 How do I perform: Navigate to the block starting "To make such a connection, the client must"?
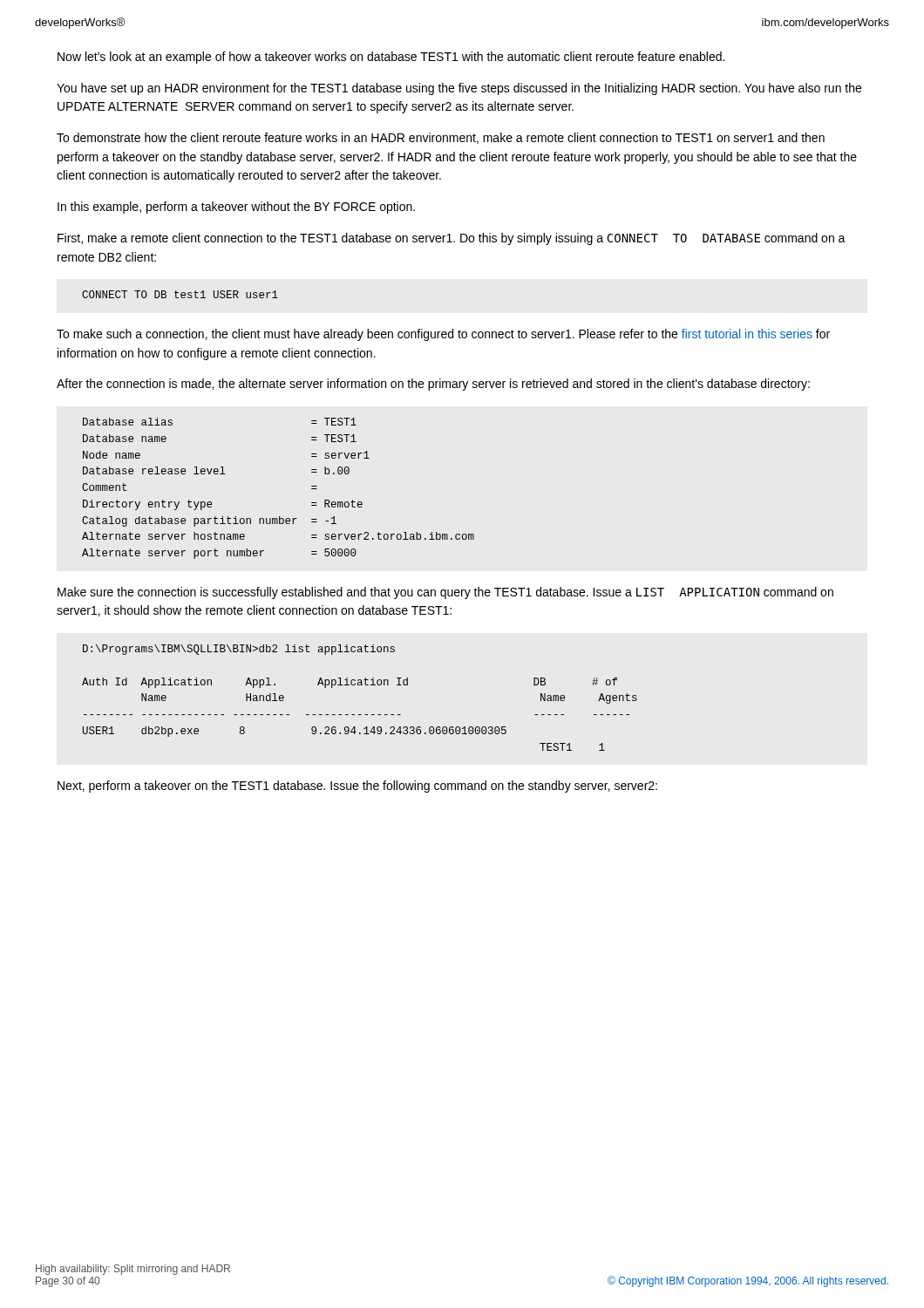tap(443, 343)
